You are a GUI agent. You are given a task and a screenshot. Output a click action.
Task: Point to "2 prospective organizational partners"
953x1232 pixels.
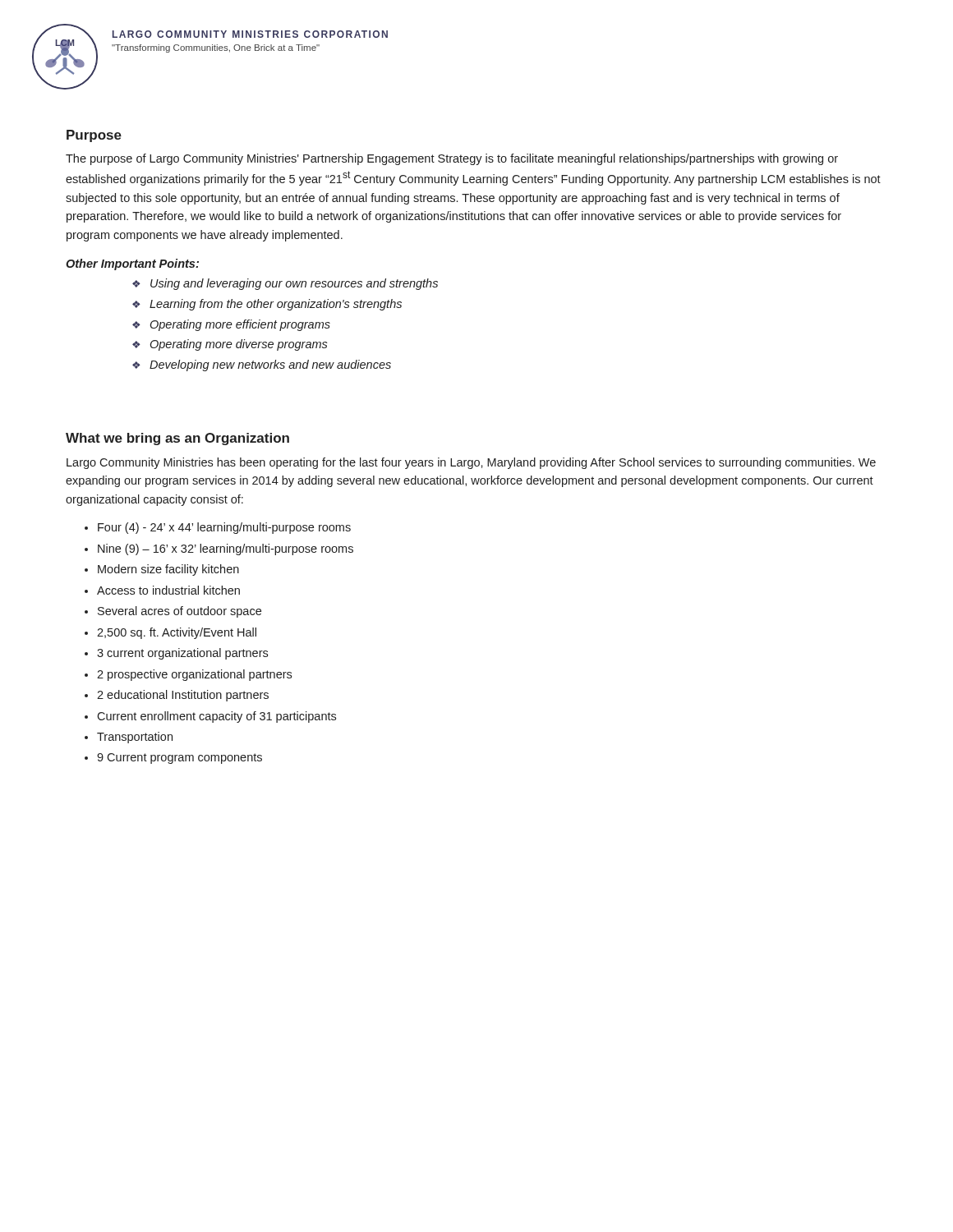pos(195,674)
